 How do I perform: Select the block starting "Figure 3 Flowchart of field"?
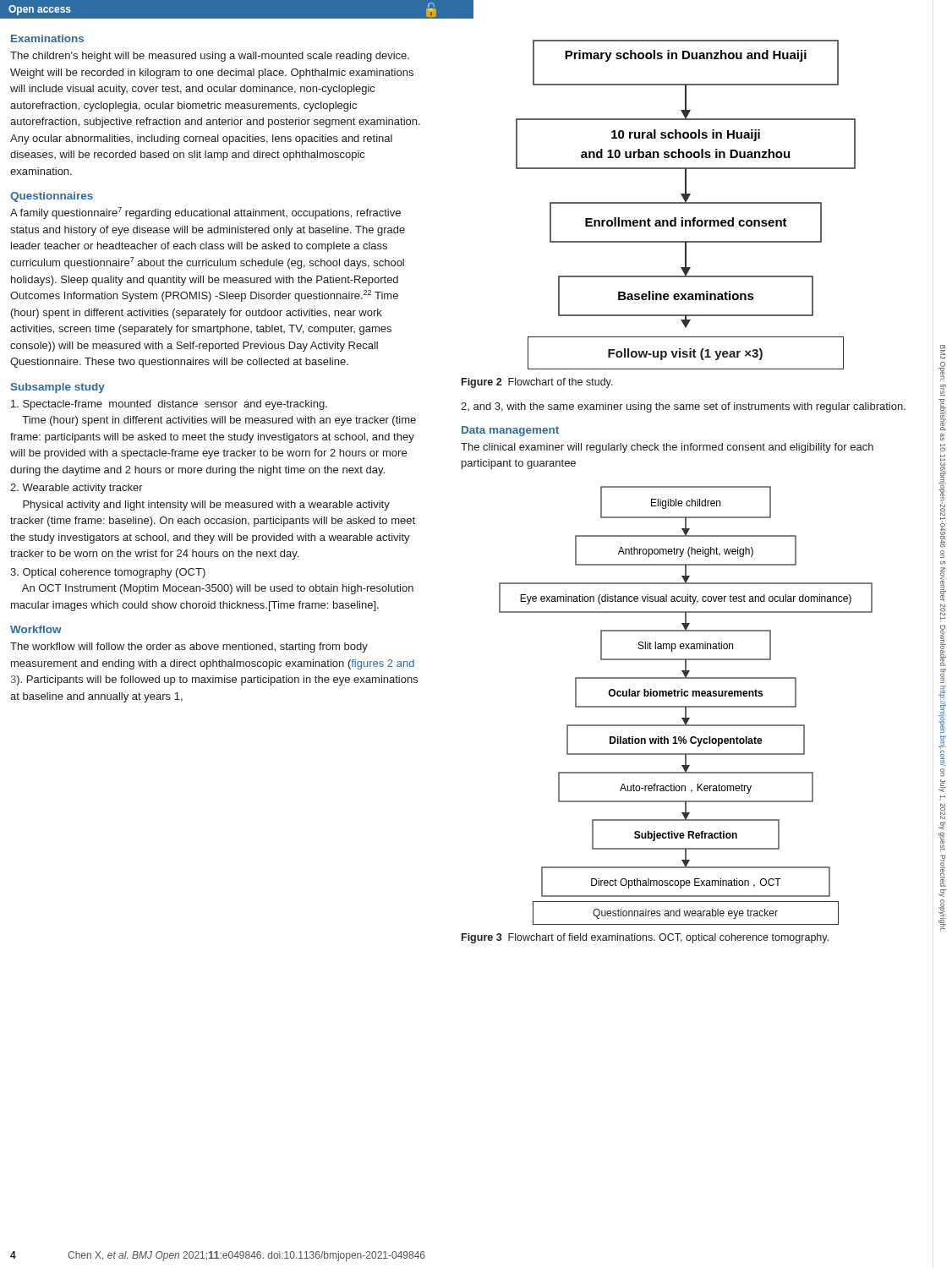point(645,937)
